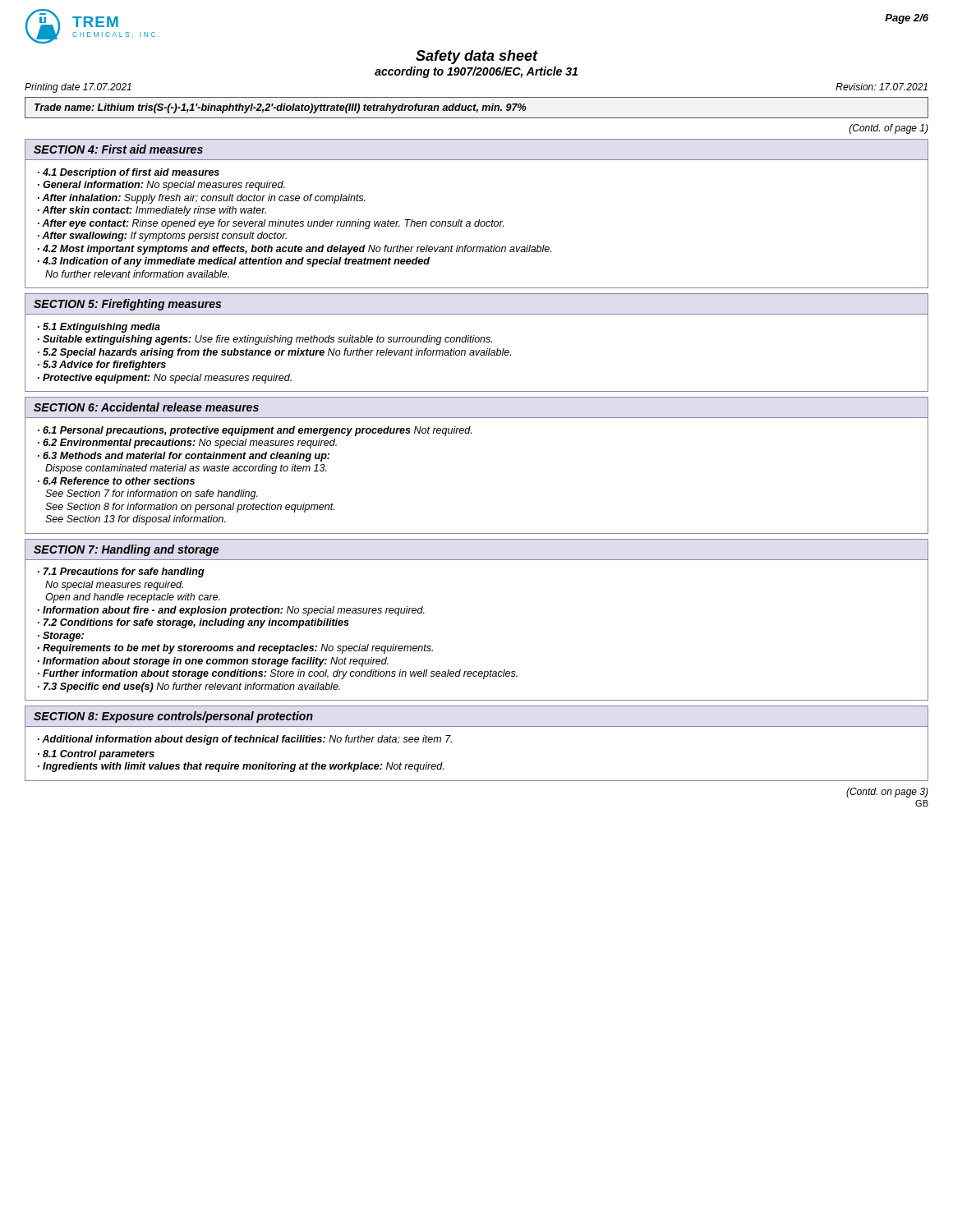Select the element starting "Printing date 17.07.2021 Revision: 17.07.2021"
Viewport: 953px width, 1232px height.
(x=476, y=87)
